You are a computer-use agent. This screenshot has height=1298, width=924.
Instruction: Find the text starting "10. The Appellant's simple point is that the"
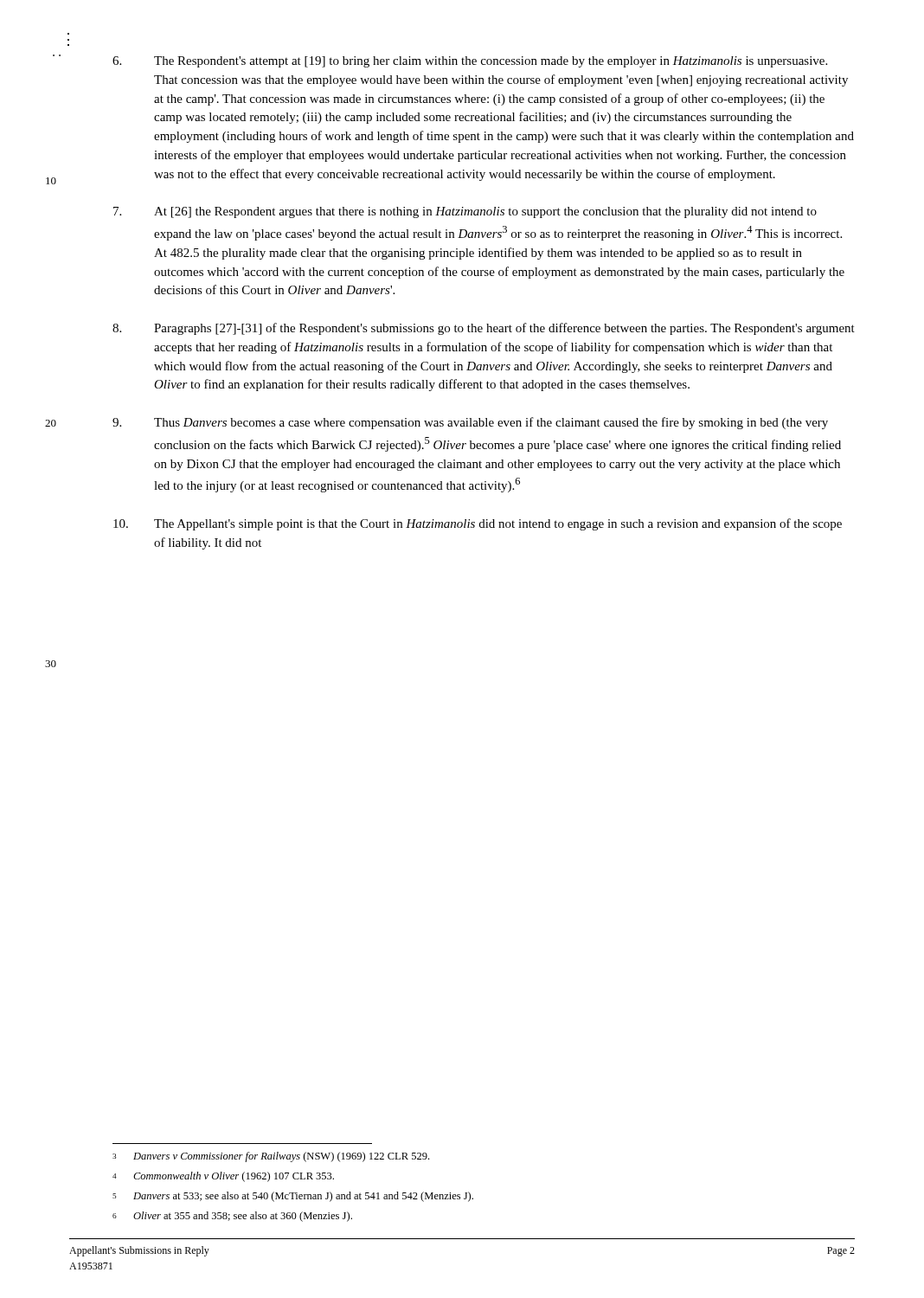pos(484,534)
